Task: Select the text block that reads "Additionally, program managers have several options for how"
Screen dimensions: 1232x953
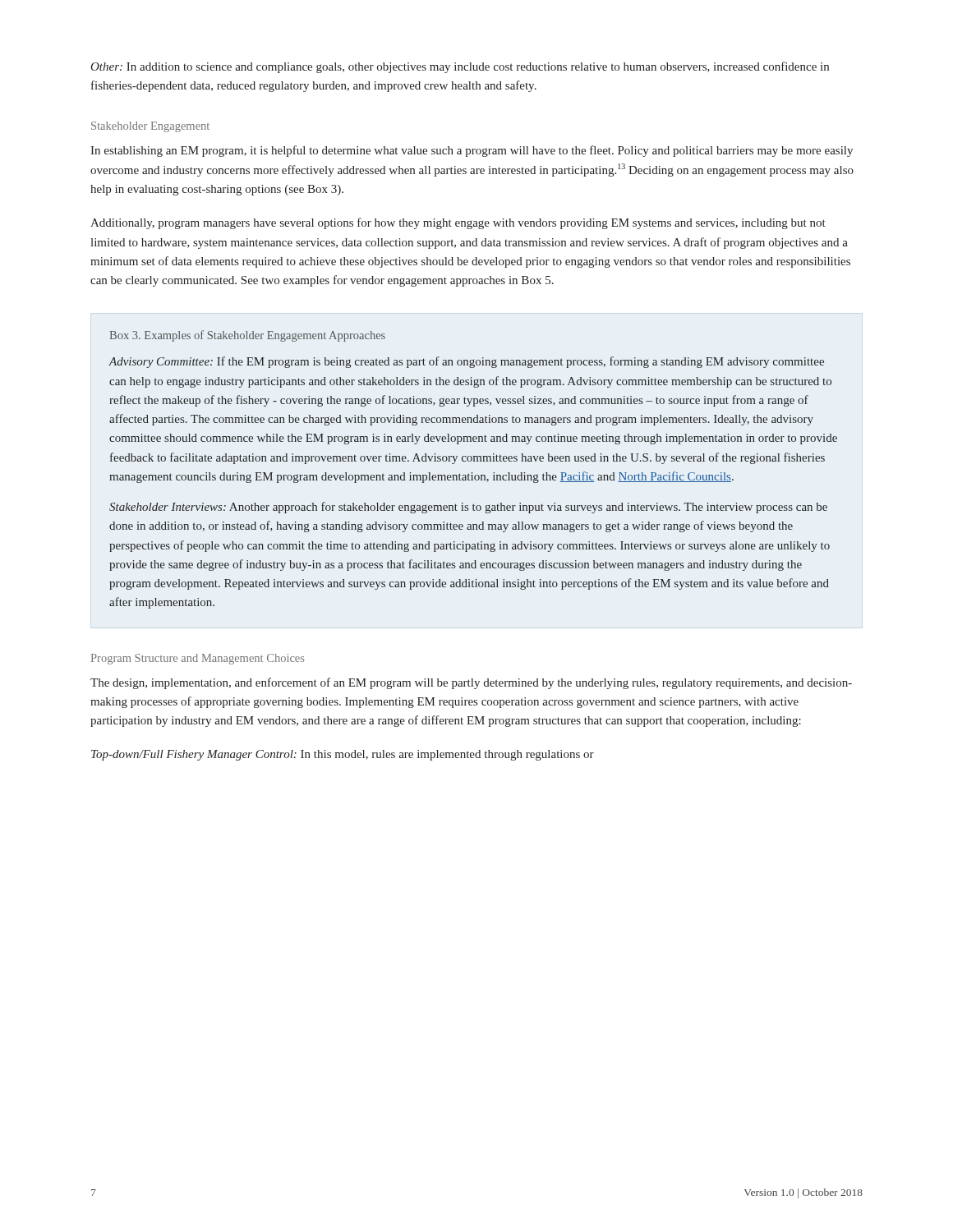Action: click(471, 251)
